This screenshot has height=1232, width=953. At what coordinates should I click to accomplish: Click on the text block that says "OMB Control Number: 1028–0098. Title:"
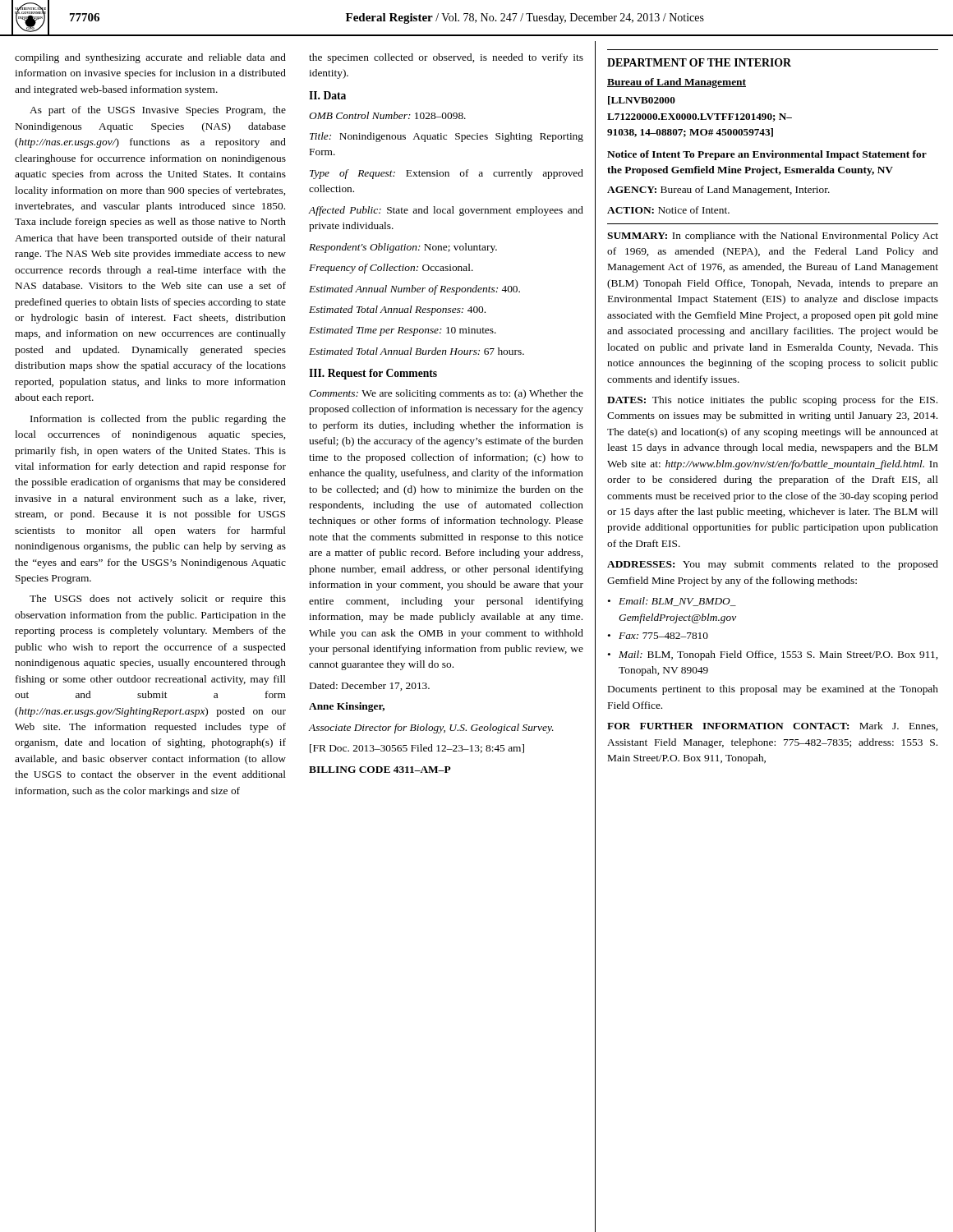click(x=387, y=115)
